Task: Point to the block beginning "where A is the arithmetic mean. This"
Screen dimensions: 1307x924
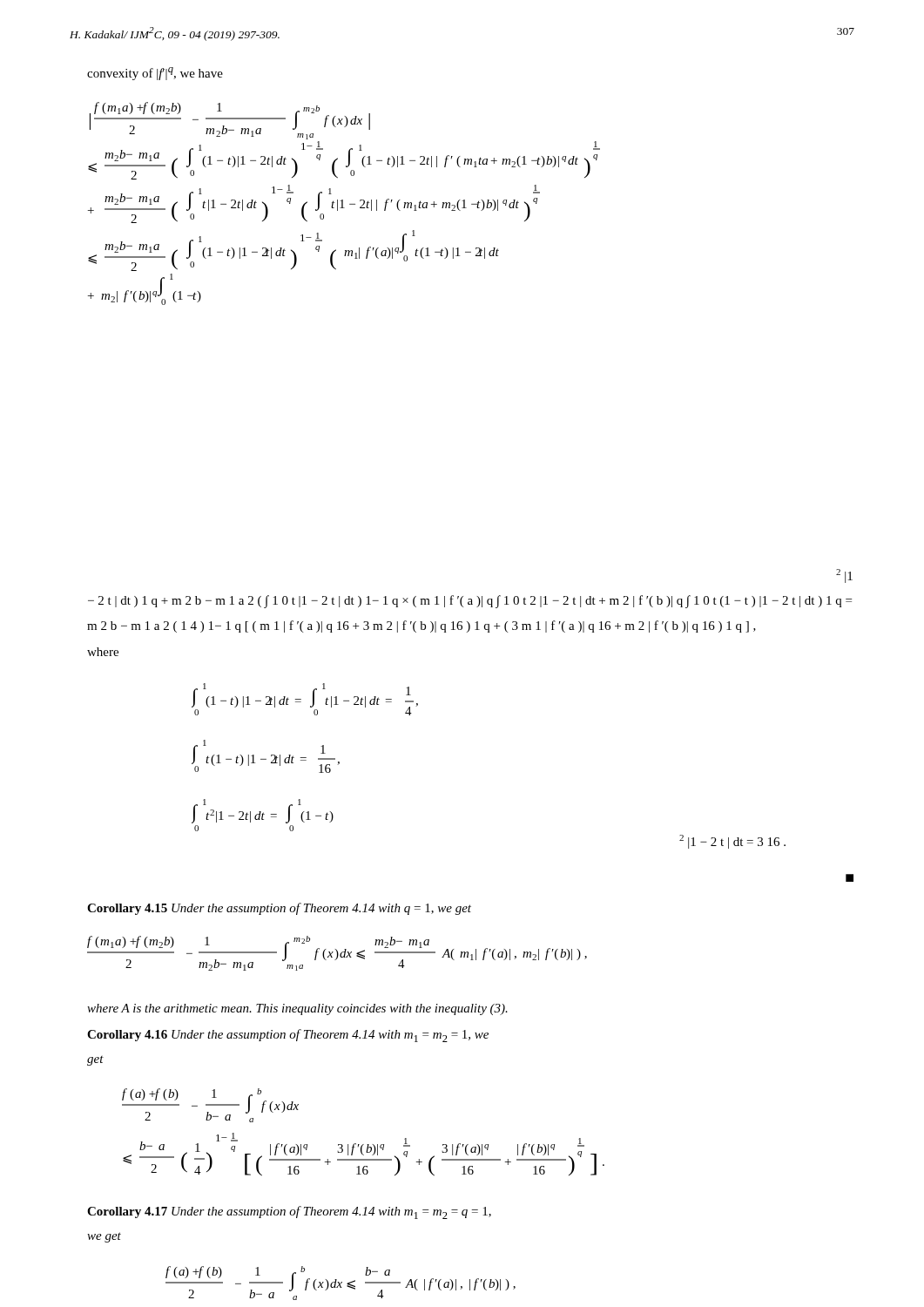Action: coord(298,1008)
